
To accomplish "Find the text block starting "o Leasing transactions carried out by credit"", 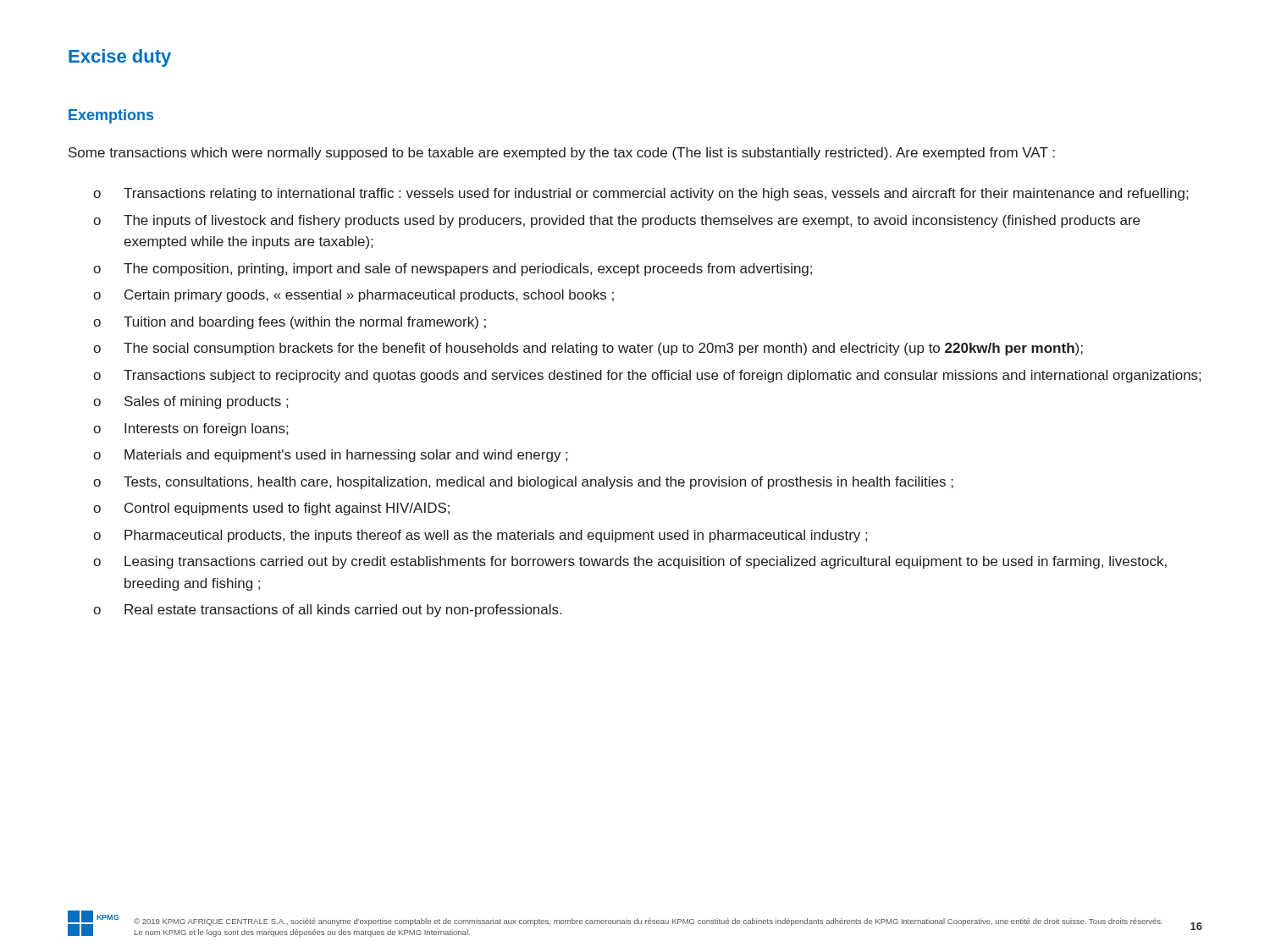I will (x=648, y=573).
